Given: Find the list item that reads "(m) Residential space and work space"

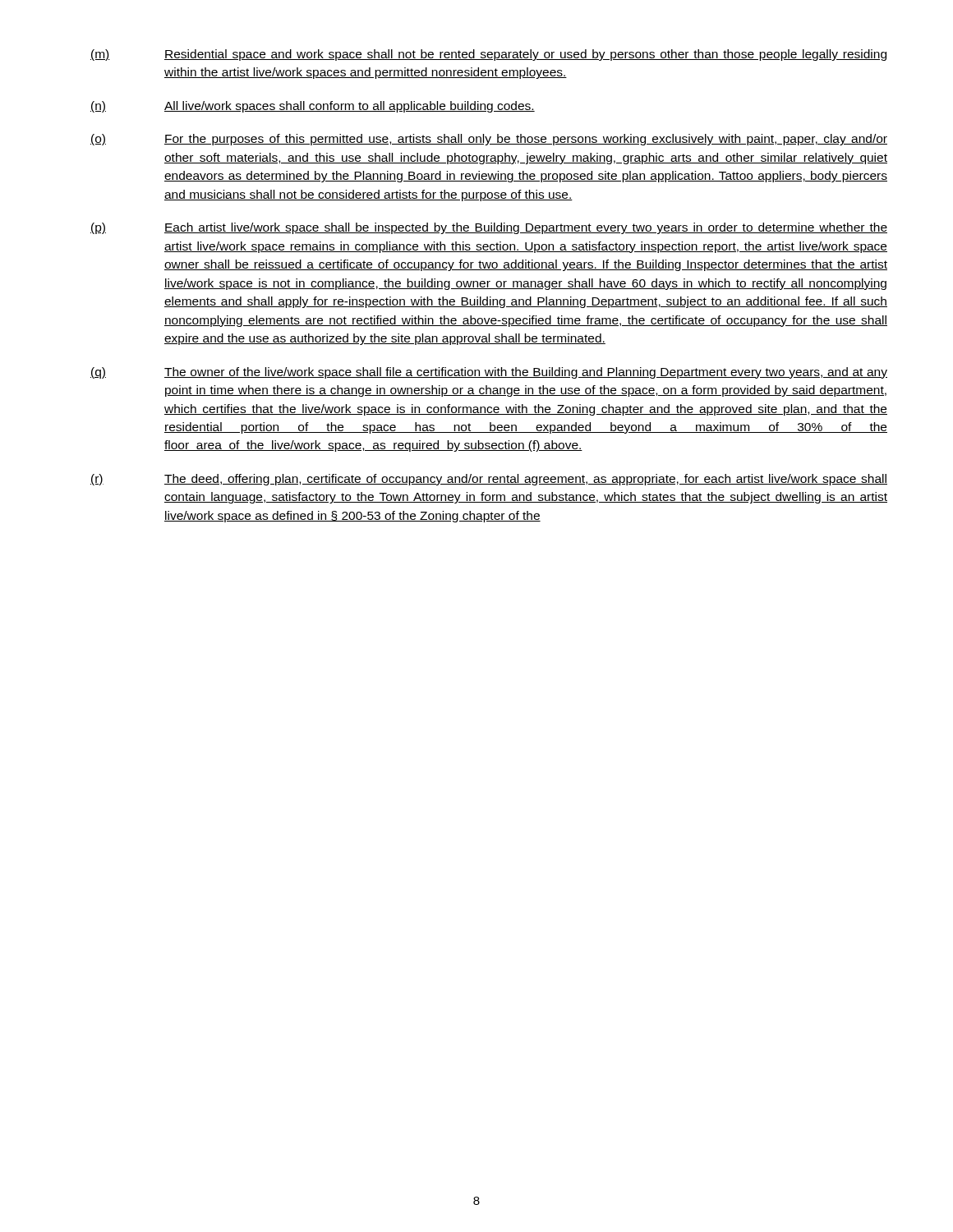Looking at the screenshot, I should (x=489, y=64).
